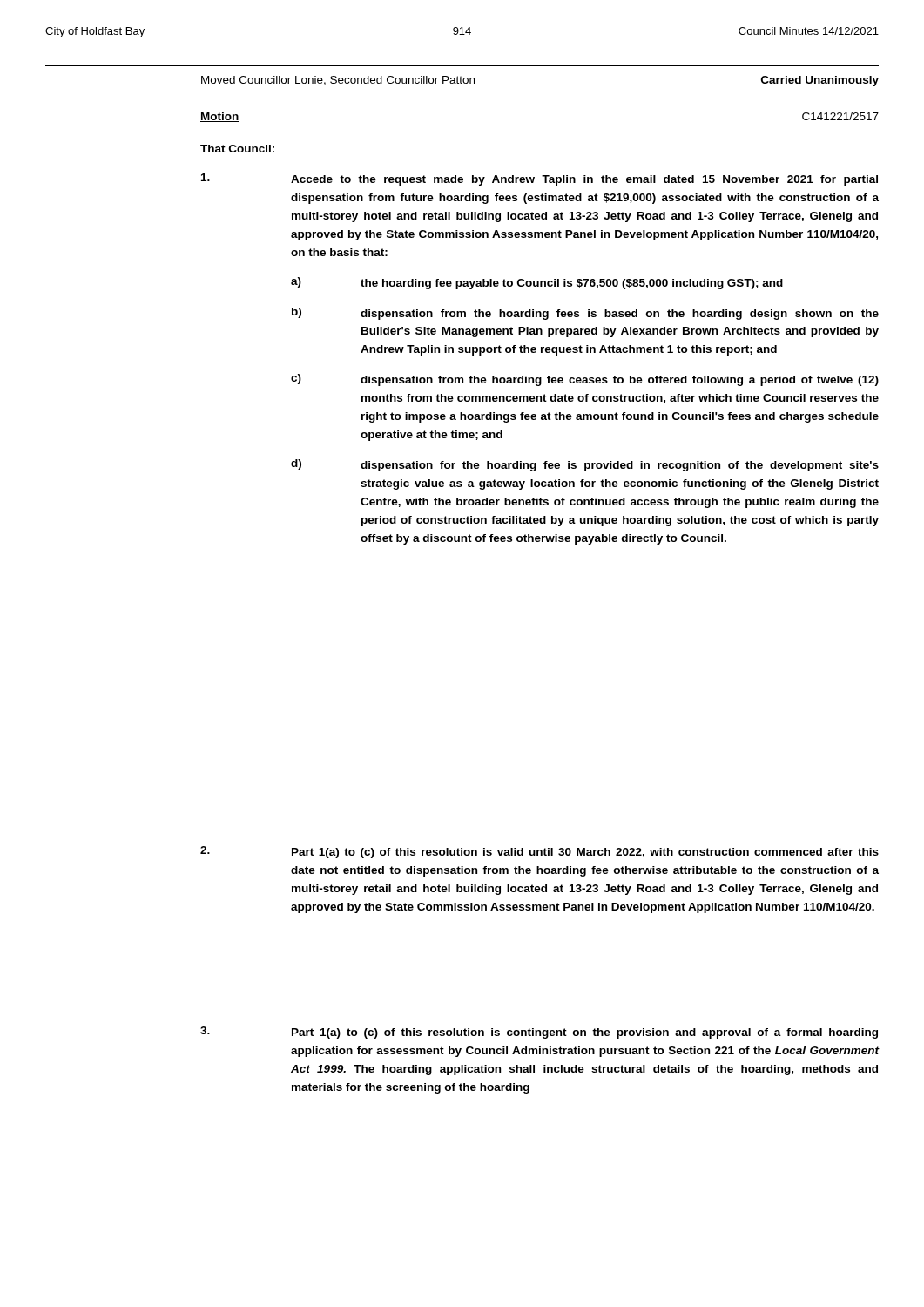The width and height of the screenshot is (924, 1307).
Task: Click where it says "That Council:"
Action: pyautogui.click(x=238, y=149)
